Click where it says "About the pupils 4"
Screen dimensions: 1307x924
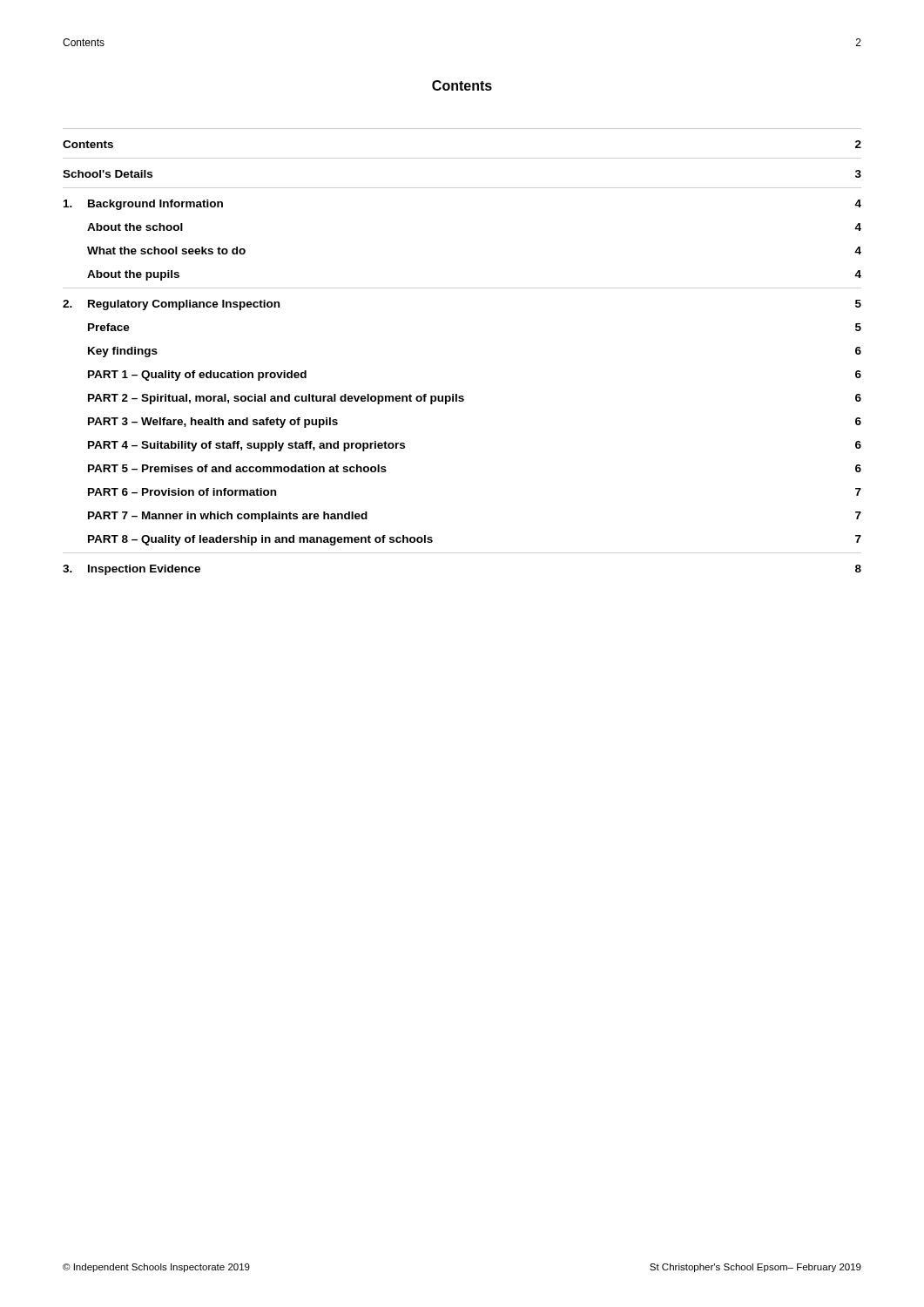click(131, 274)
